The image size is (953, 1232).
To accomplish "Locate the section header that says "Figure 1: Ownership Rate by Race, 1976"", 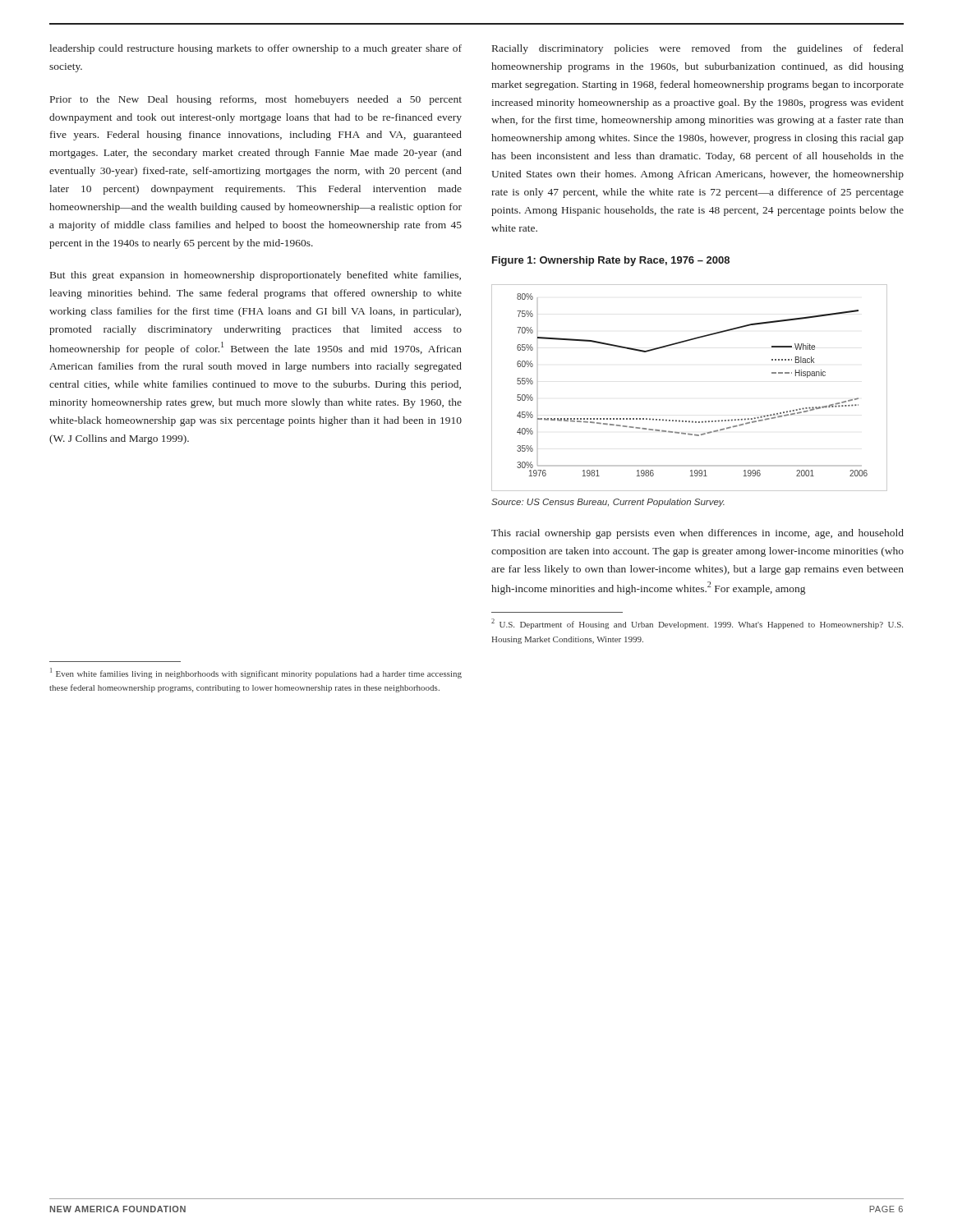I will click(x=611, y=260).
